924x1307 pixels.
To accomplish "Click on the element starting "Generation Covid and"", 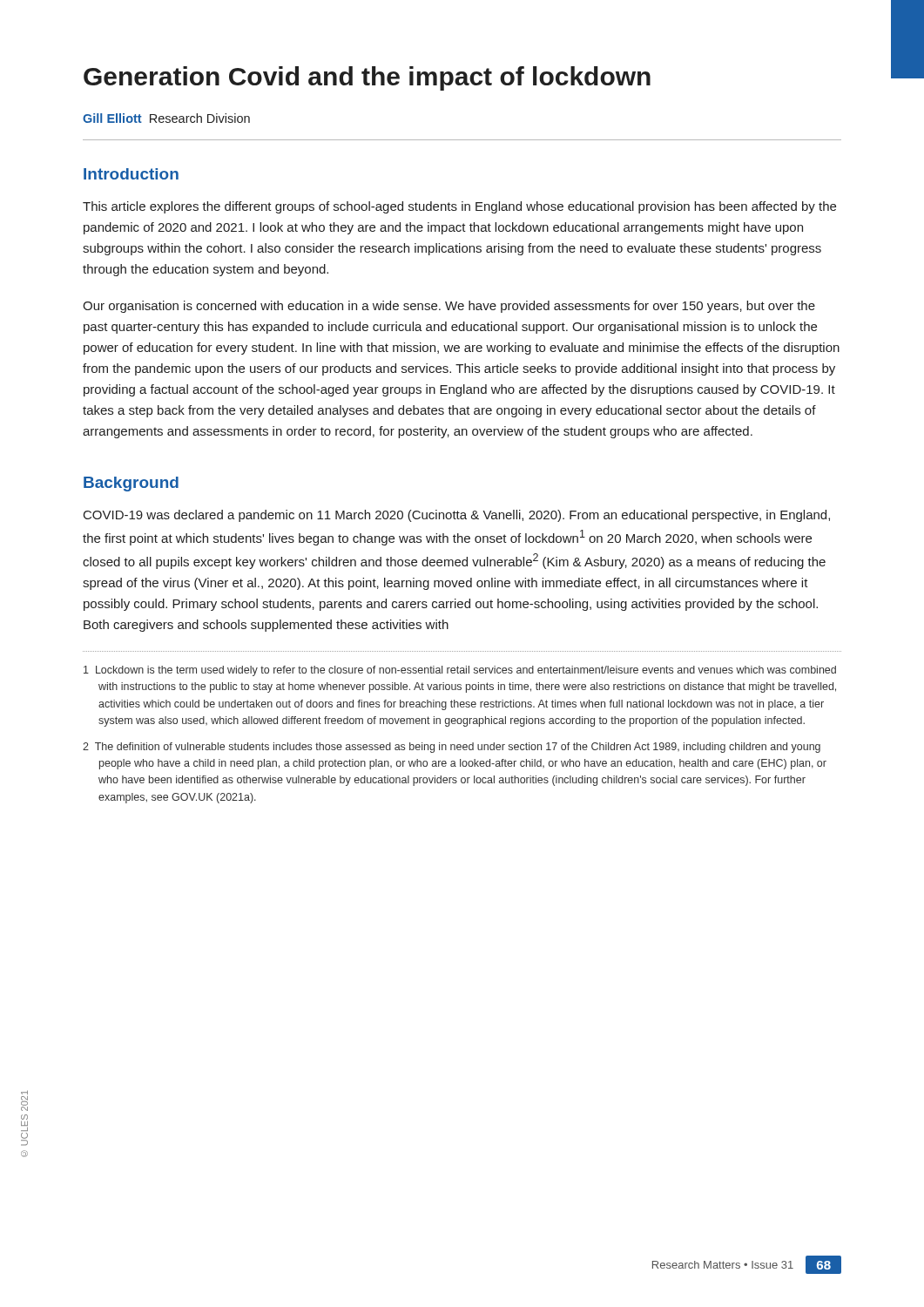I will [x=367, y=76].
